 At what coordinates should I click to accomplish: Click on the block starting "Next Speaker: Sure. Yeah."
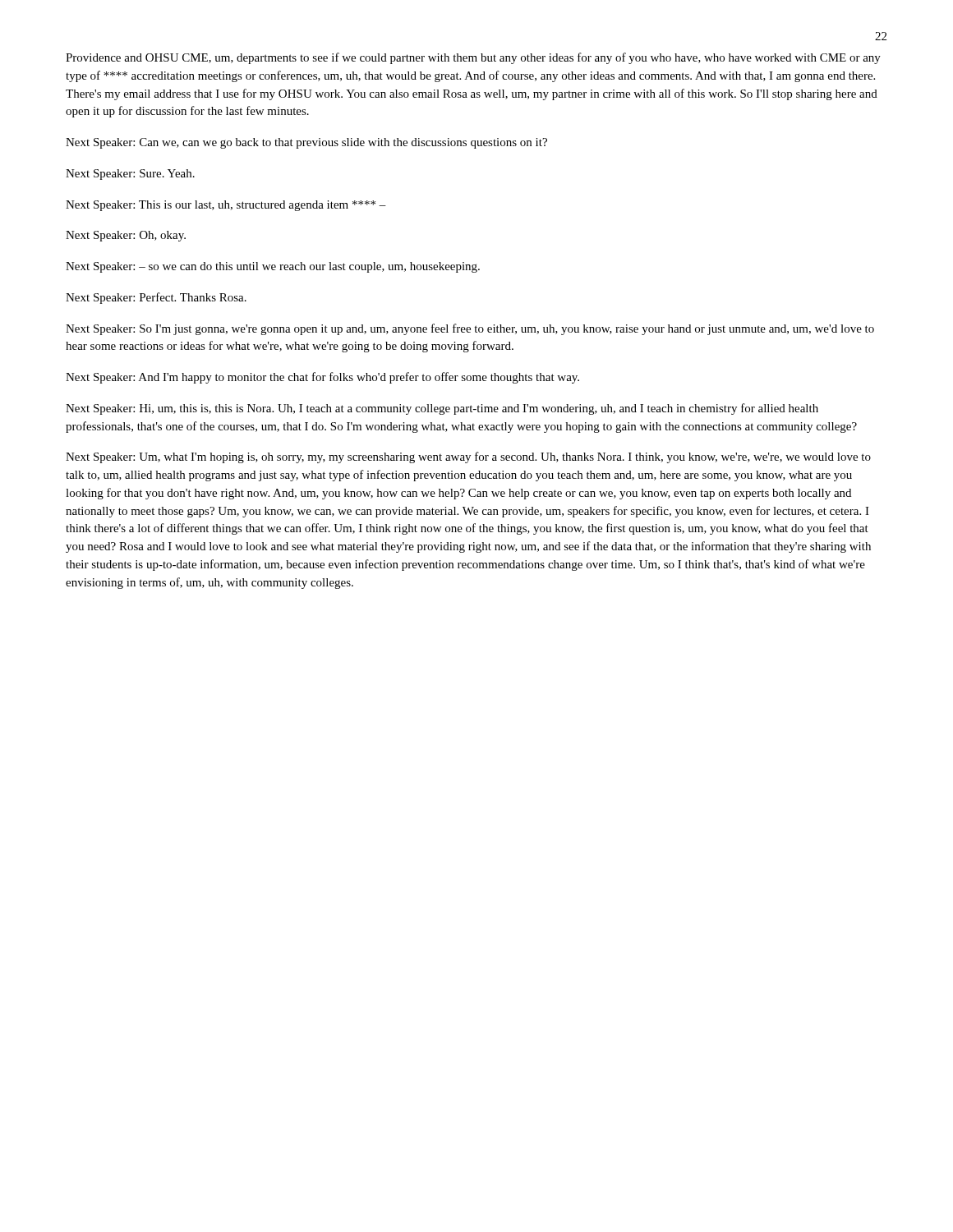(130, 173)
